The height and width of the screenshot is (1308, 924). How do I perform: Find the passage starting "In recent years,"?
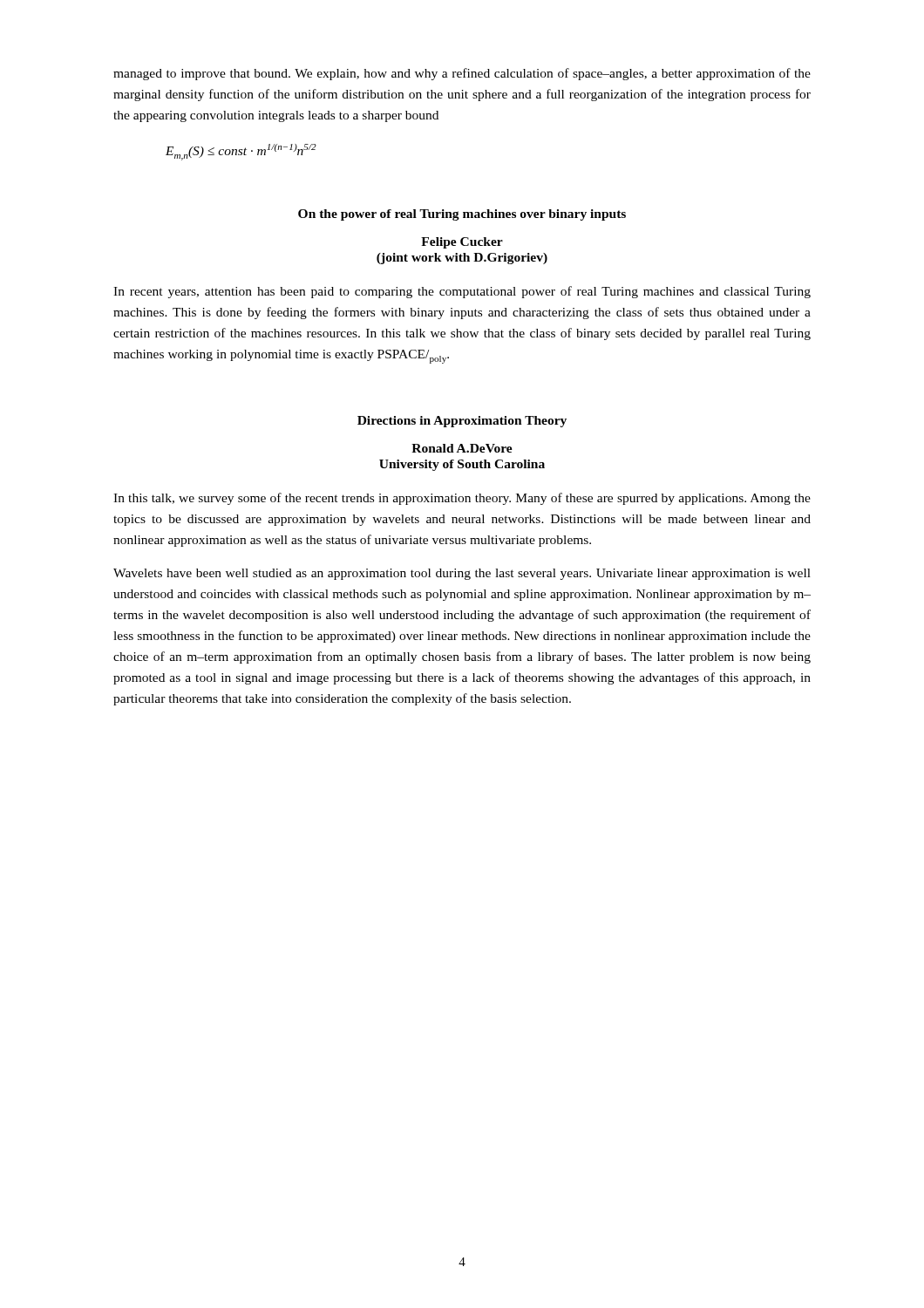462,324
